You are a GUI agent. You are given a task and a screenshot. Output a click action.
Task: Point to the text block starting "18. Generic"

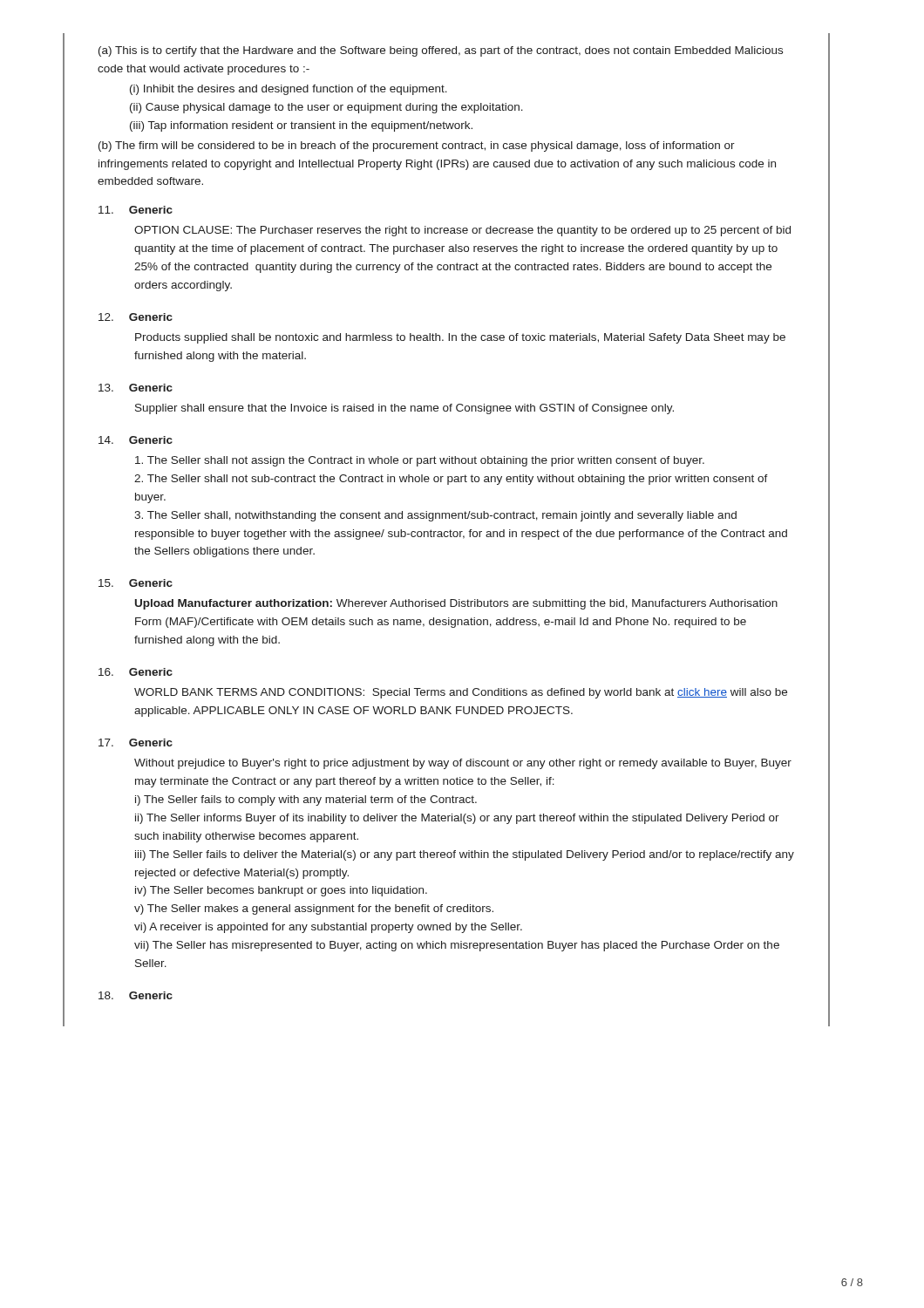(x=135, y=995)
